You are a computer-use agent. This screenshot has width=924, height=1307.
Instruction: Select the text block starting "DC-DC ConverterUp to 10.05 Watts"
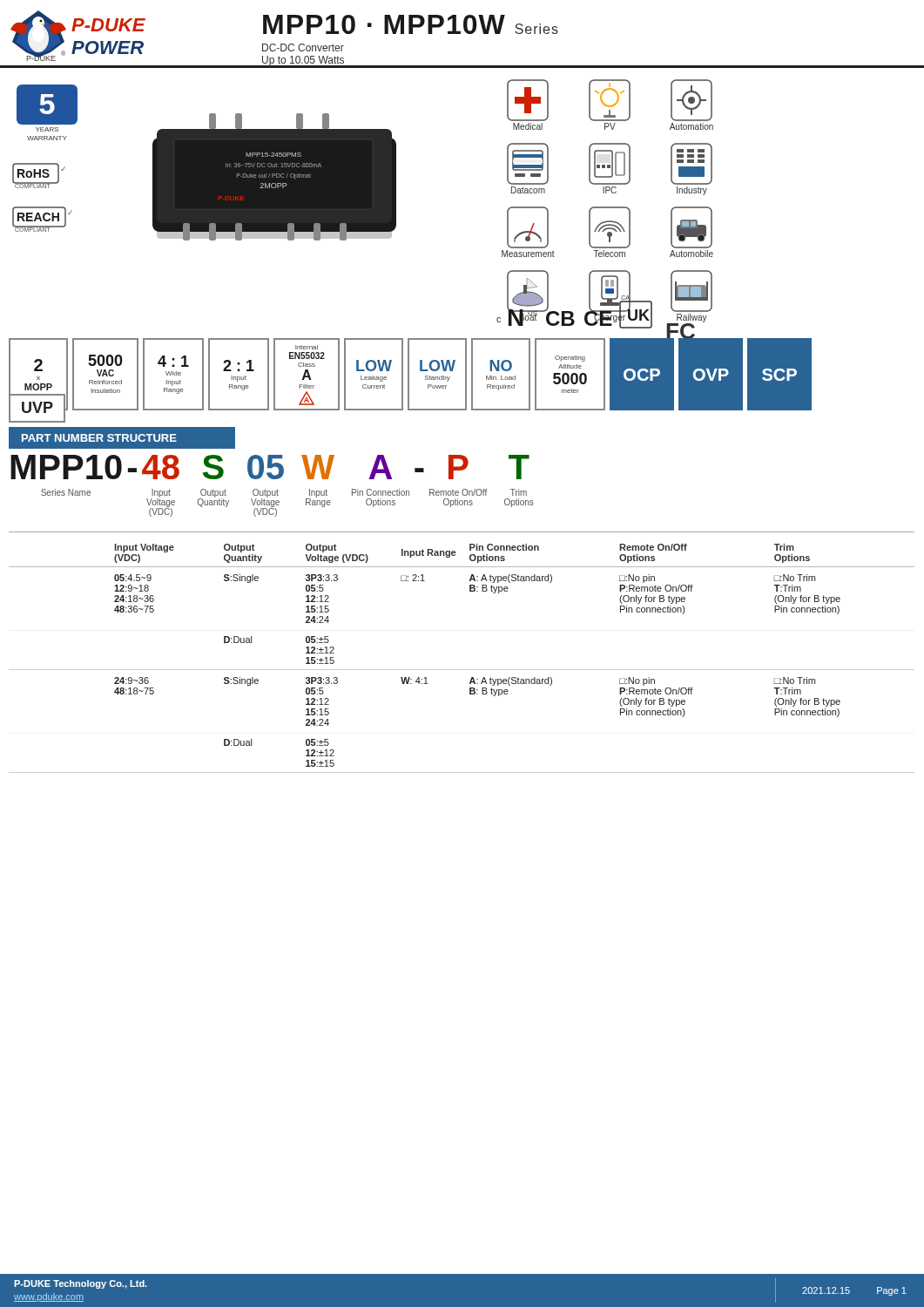tap(303, 54)
